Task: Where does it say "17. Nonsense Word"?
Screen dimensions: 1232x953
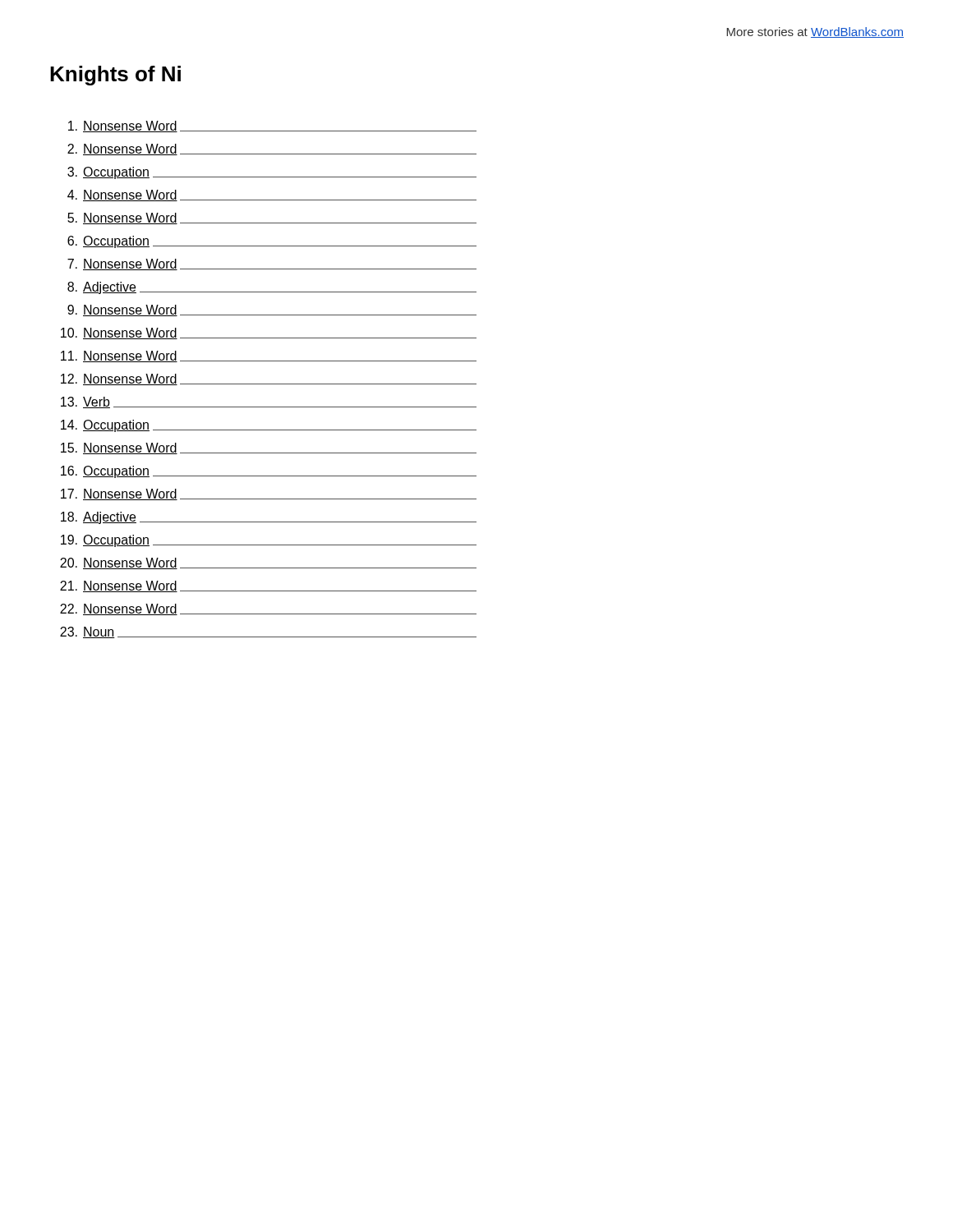Action: pyautogui.click(x=263, y=494)
